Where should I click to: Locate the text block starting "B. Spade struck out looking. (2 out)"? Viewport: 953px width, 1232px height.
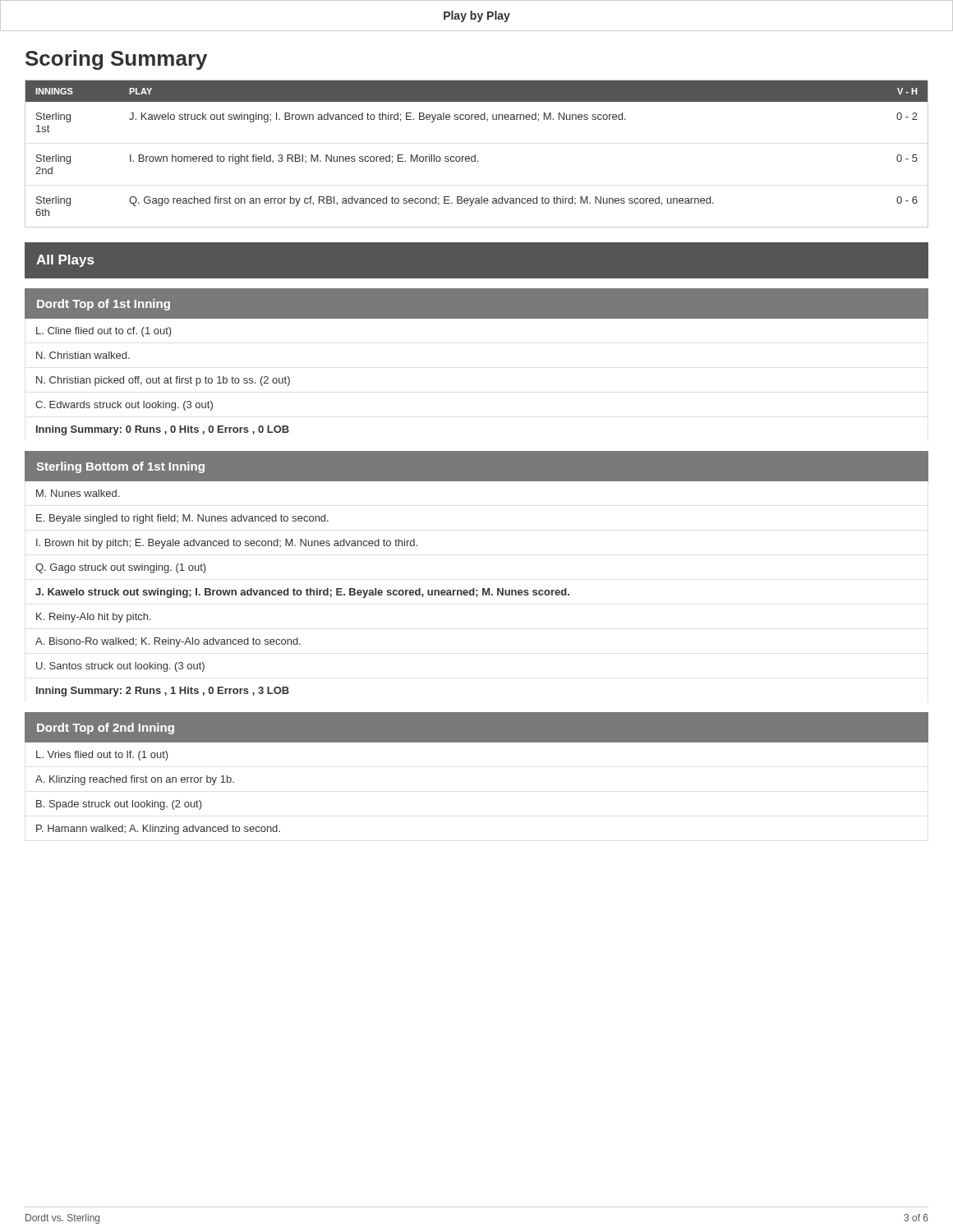(119, 804)
